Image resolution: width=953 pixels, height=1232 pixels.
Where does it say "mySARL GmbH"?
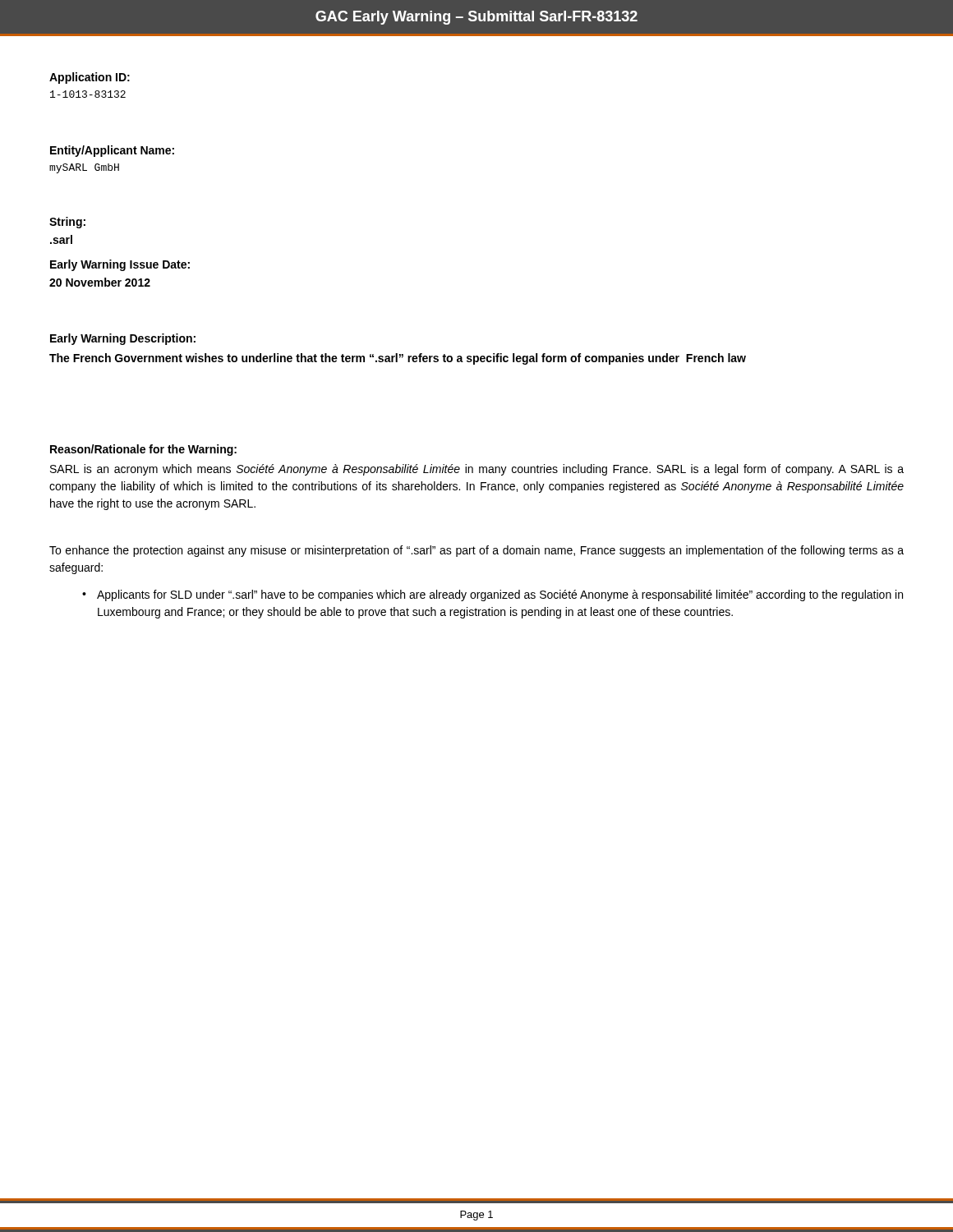(x=85, y=168)
